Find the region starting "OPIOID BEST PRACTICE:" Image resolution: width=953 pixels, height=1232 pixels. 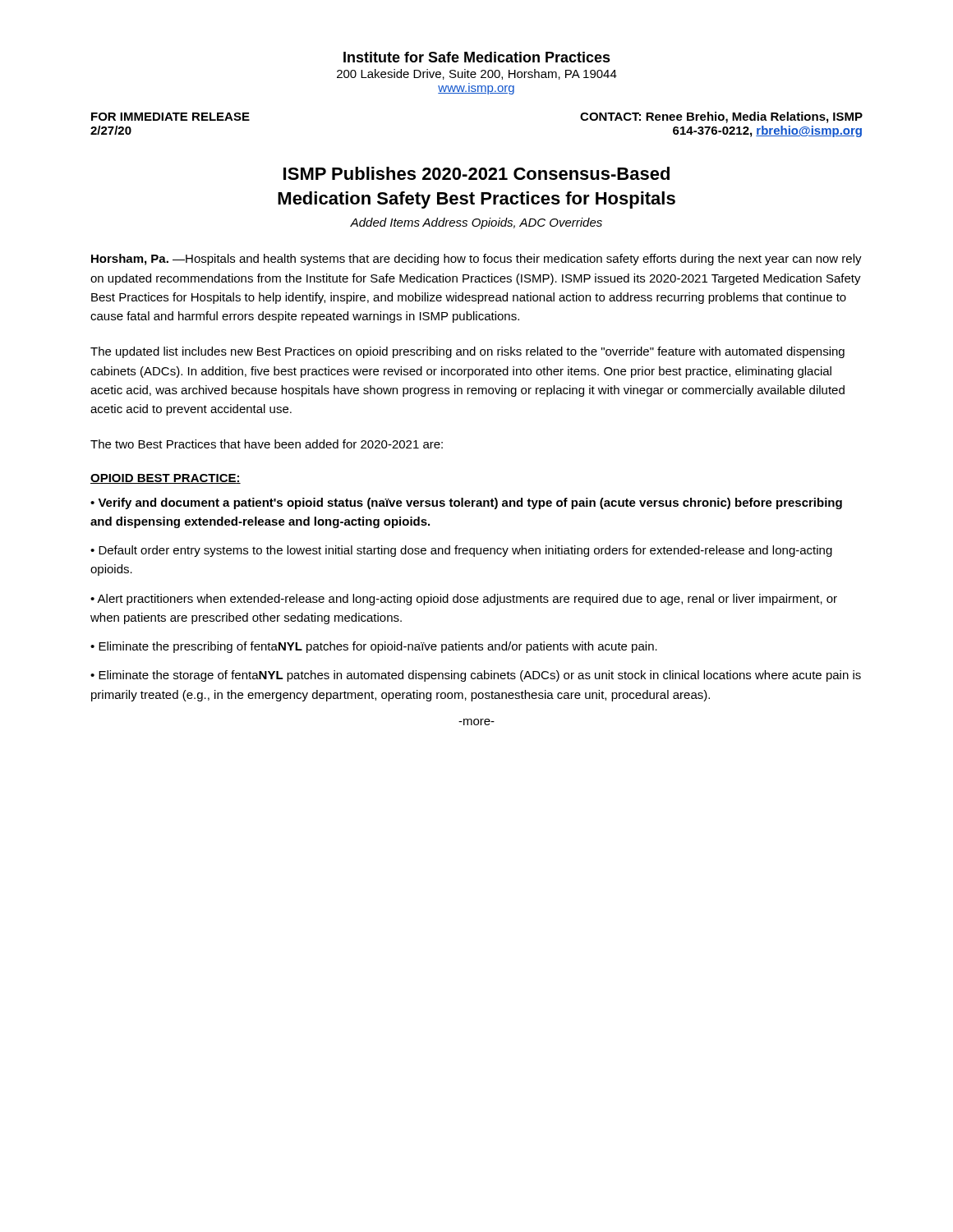pyautogui.click(x=165, y=477)
